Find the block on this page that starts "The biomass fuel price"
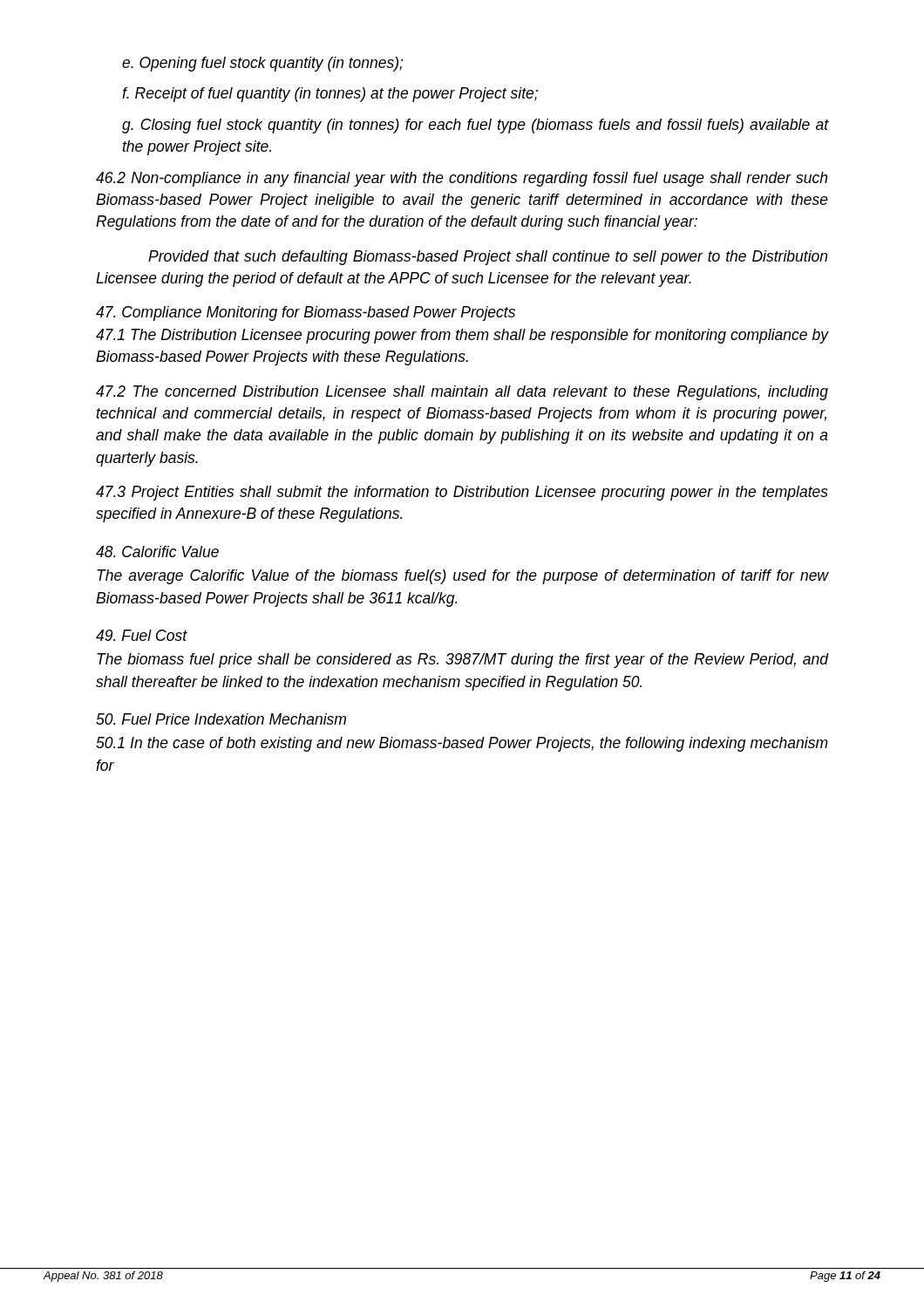The width and height of the screenshot is (924, 1308). (462, 671)
